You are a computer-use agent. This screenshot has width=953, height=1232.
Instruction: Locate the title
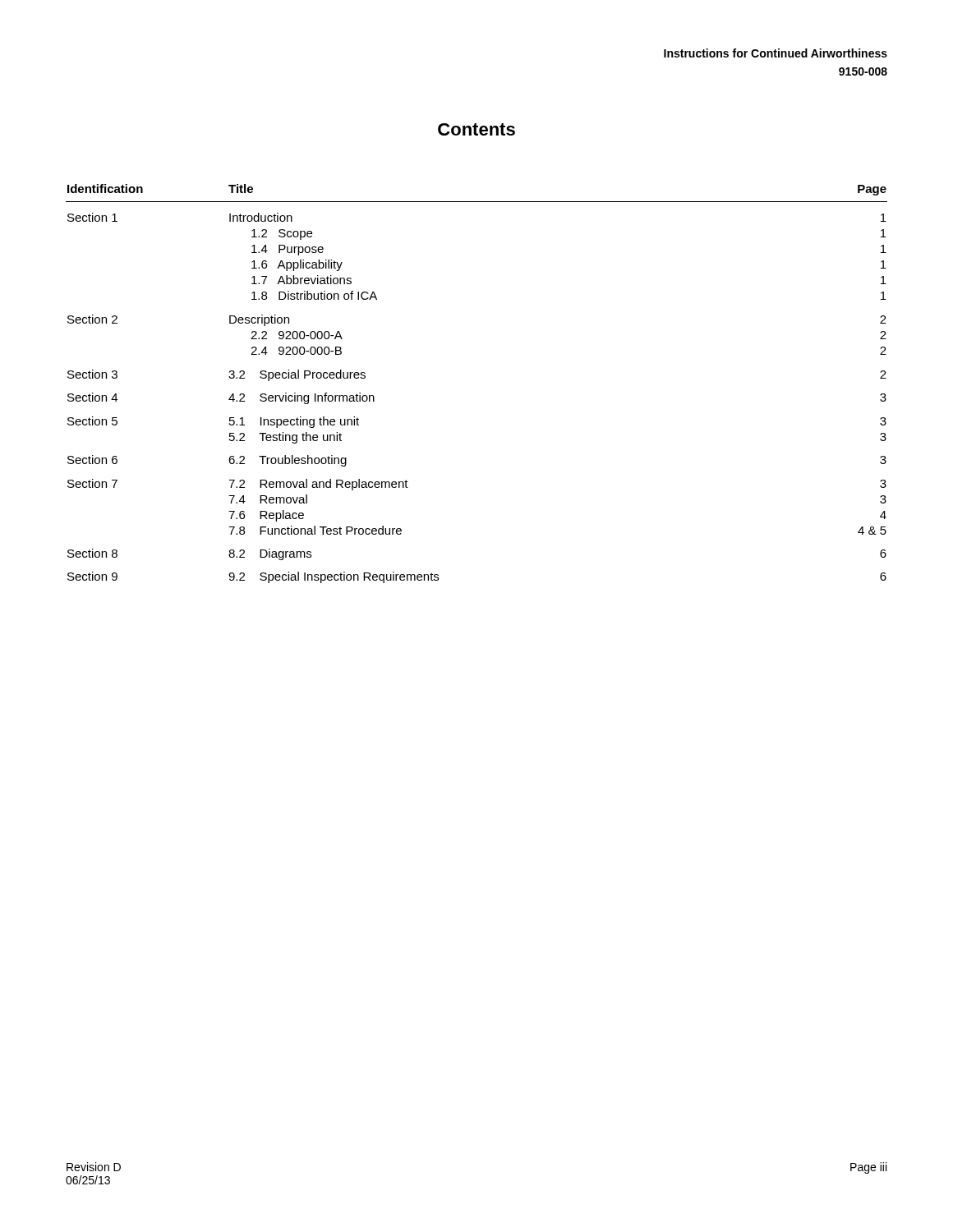[476, 130]
